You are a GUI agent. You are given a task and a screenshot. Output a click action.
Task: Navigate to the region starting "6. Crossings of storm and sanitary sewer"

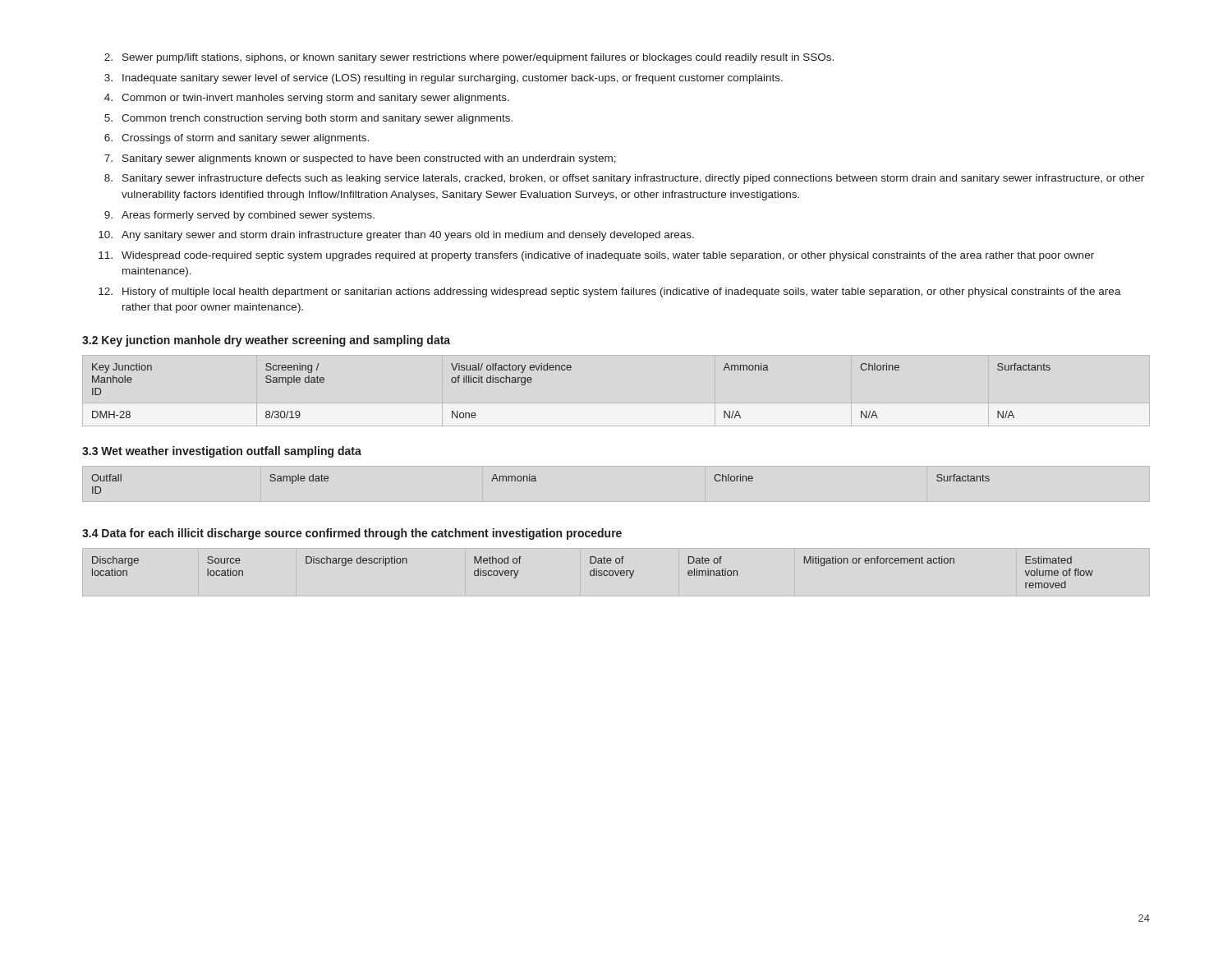click(237, 139)
